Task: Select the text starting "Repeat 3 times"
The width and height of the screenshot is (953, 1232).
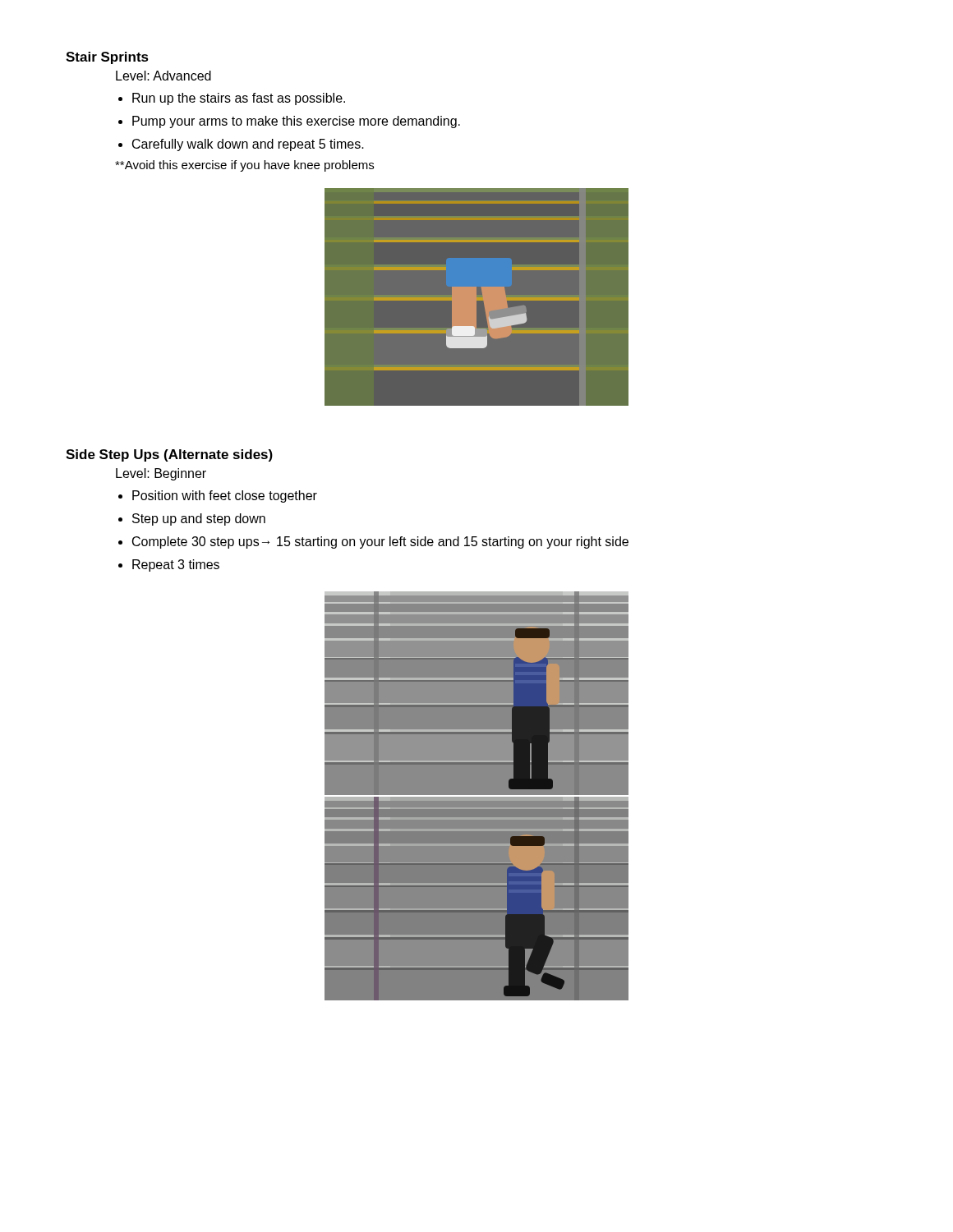Action: point(176,565)
